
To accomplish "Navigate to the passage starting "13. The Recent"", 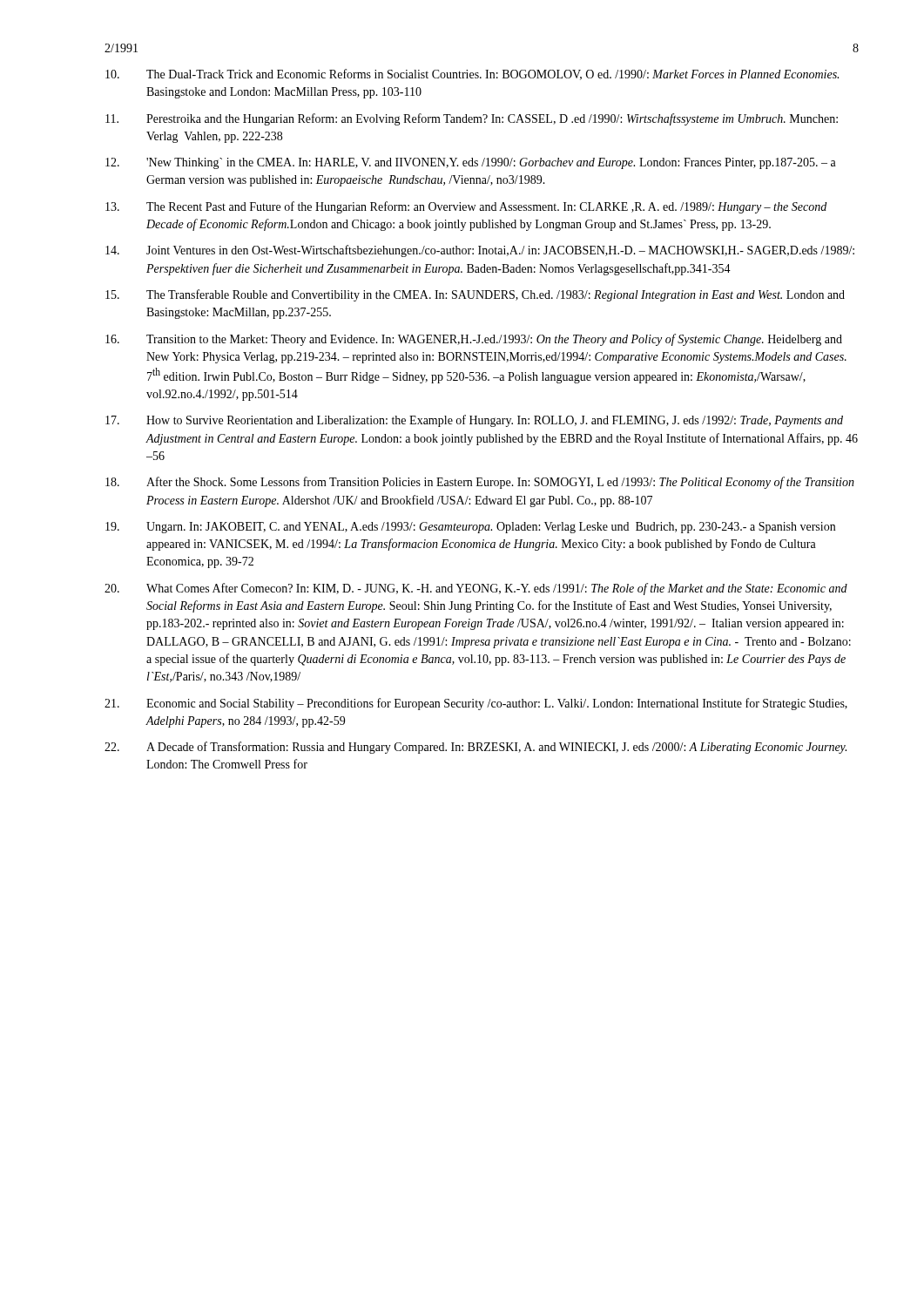I will point(482,216).
